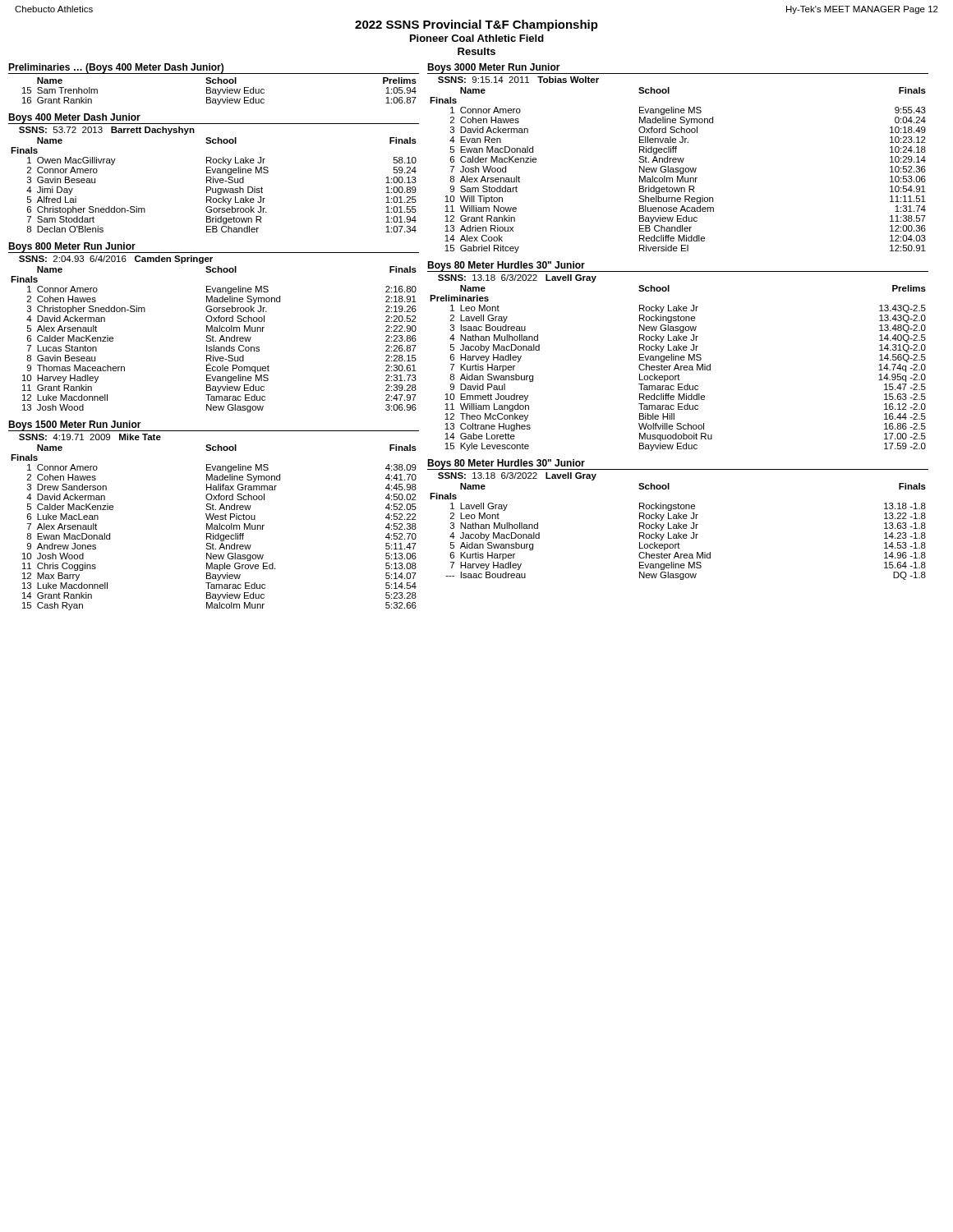Click on the element starting "Boys 400 Meter Dash Junior"
Screen dimensions: 1232x953
(74, 117)
